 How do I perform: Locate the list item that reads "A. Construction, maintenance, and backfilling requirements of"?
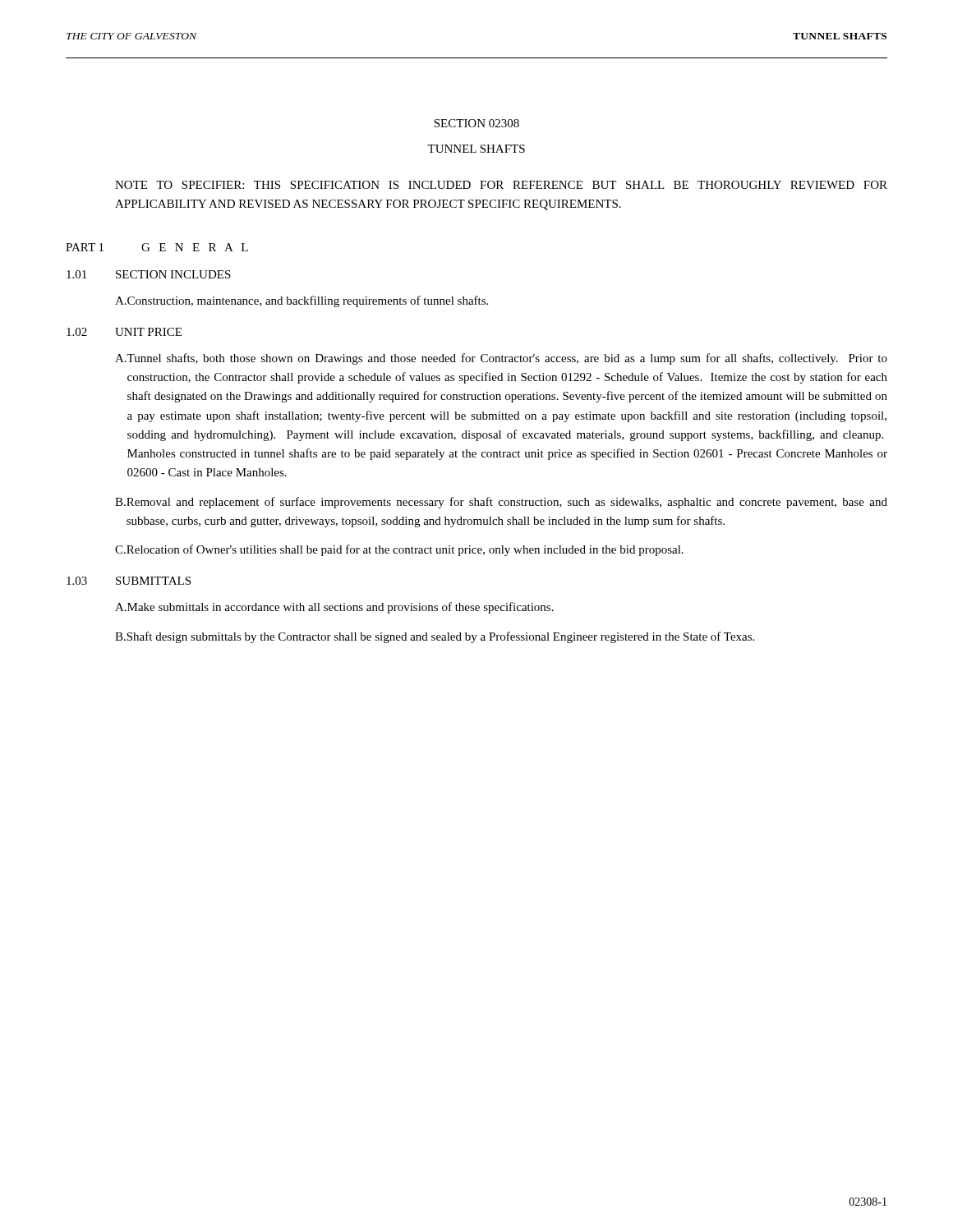pos(476,301)
